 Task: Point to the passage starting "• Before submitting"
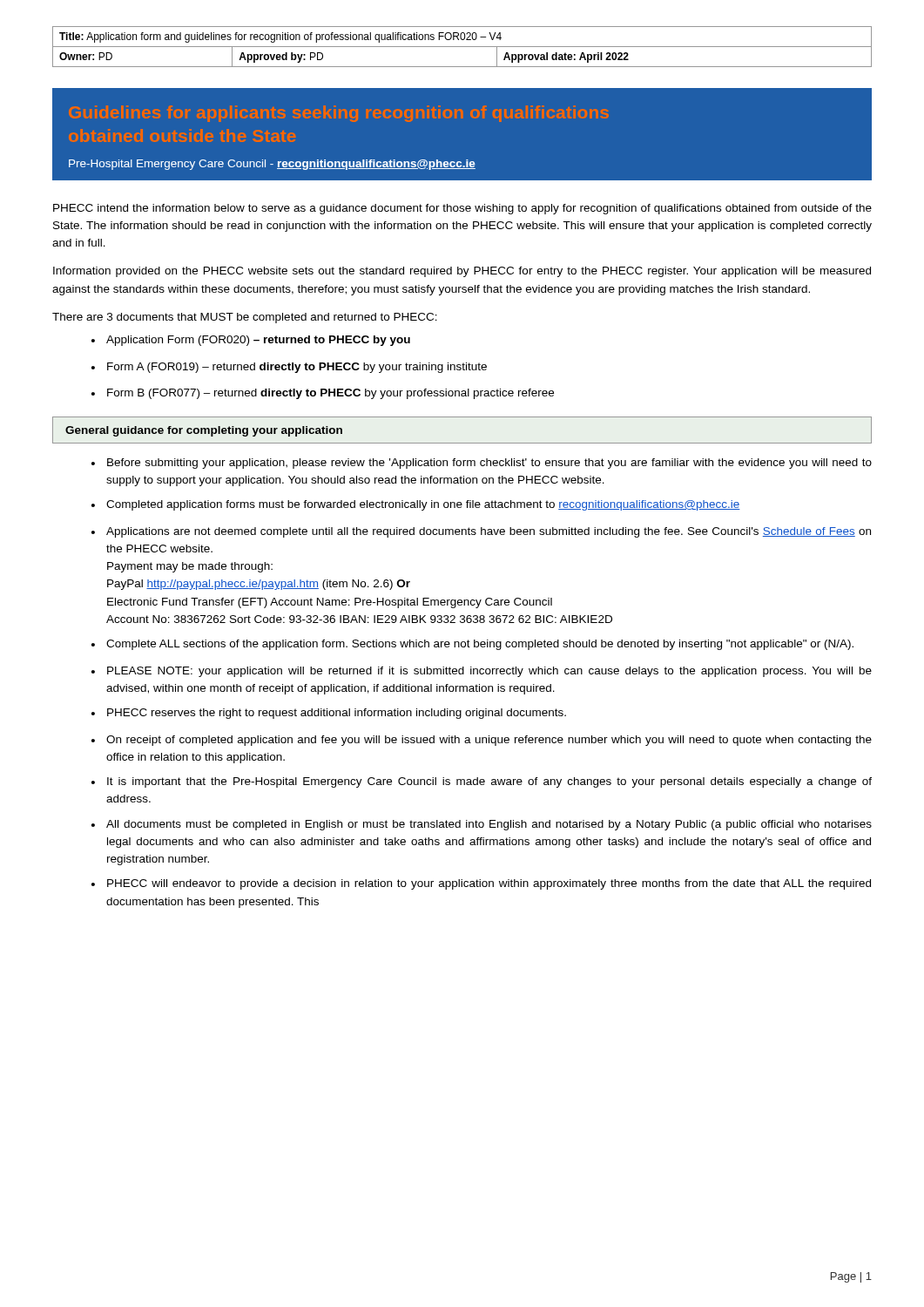pos(478,471)
